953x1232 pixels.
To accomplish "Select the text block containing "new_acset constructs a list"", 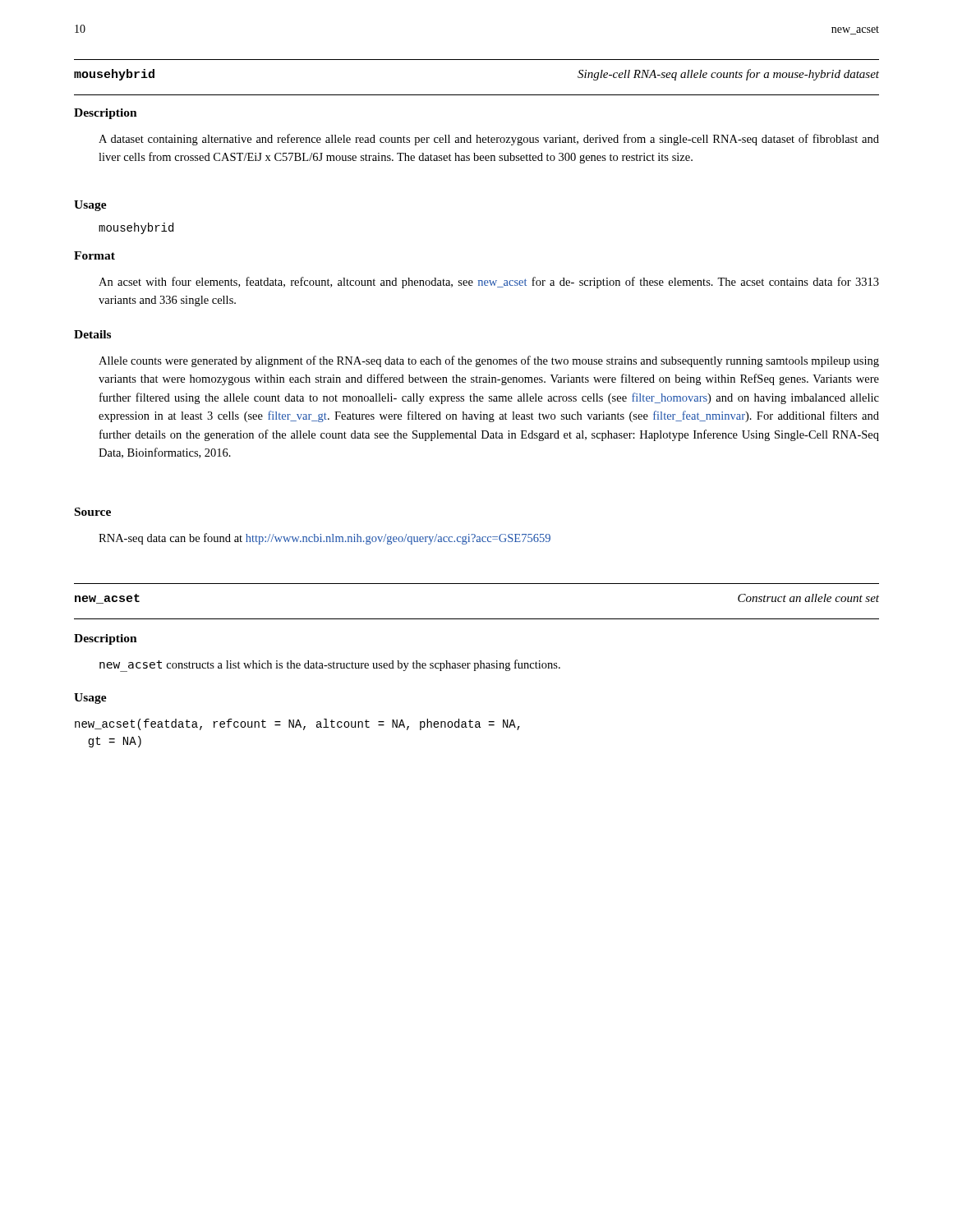I will point(489,665).
